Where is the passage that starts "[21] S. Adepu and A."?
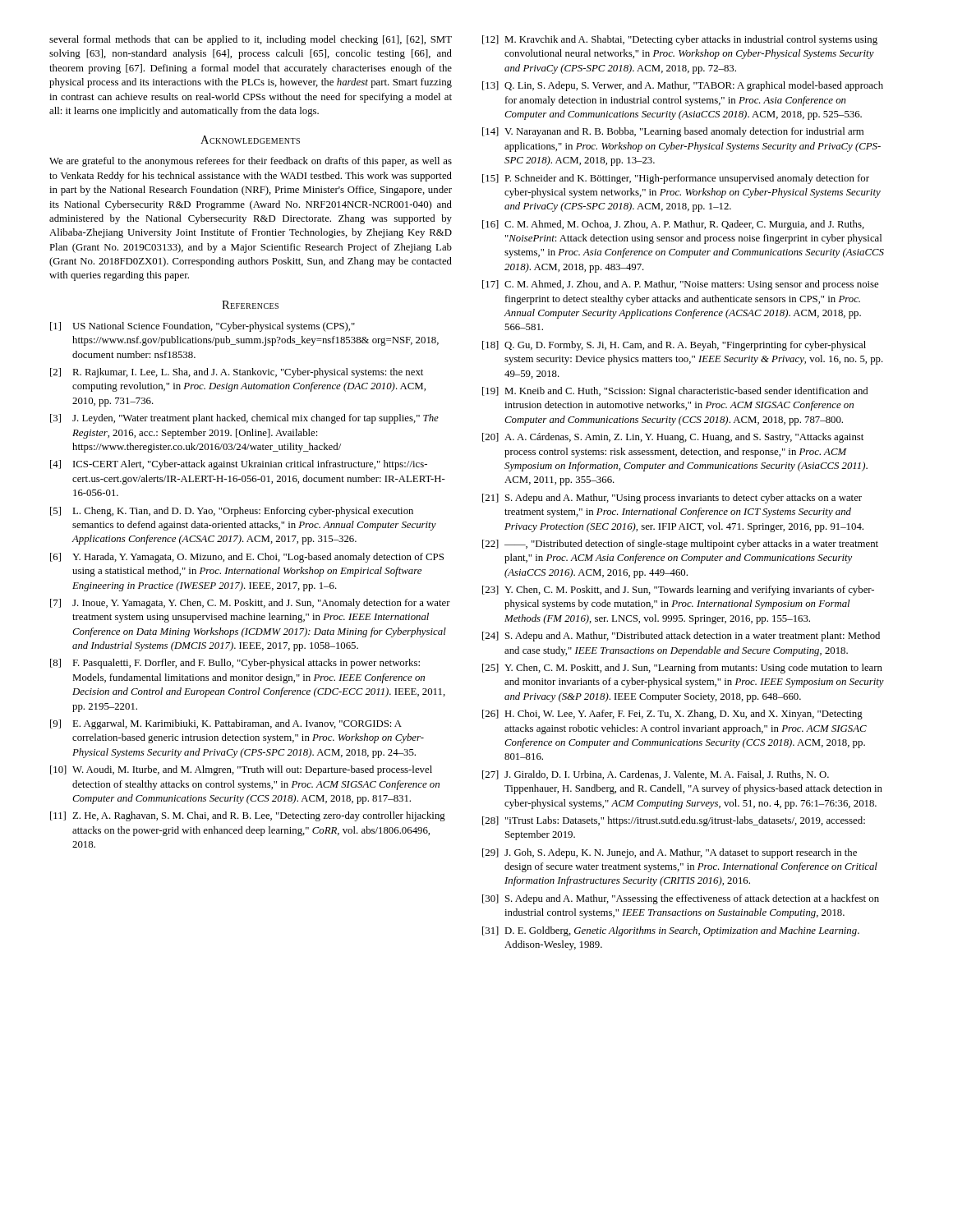Image resolution: width=953 pixels, height=1232 pixels. (x=683, y=512)
